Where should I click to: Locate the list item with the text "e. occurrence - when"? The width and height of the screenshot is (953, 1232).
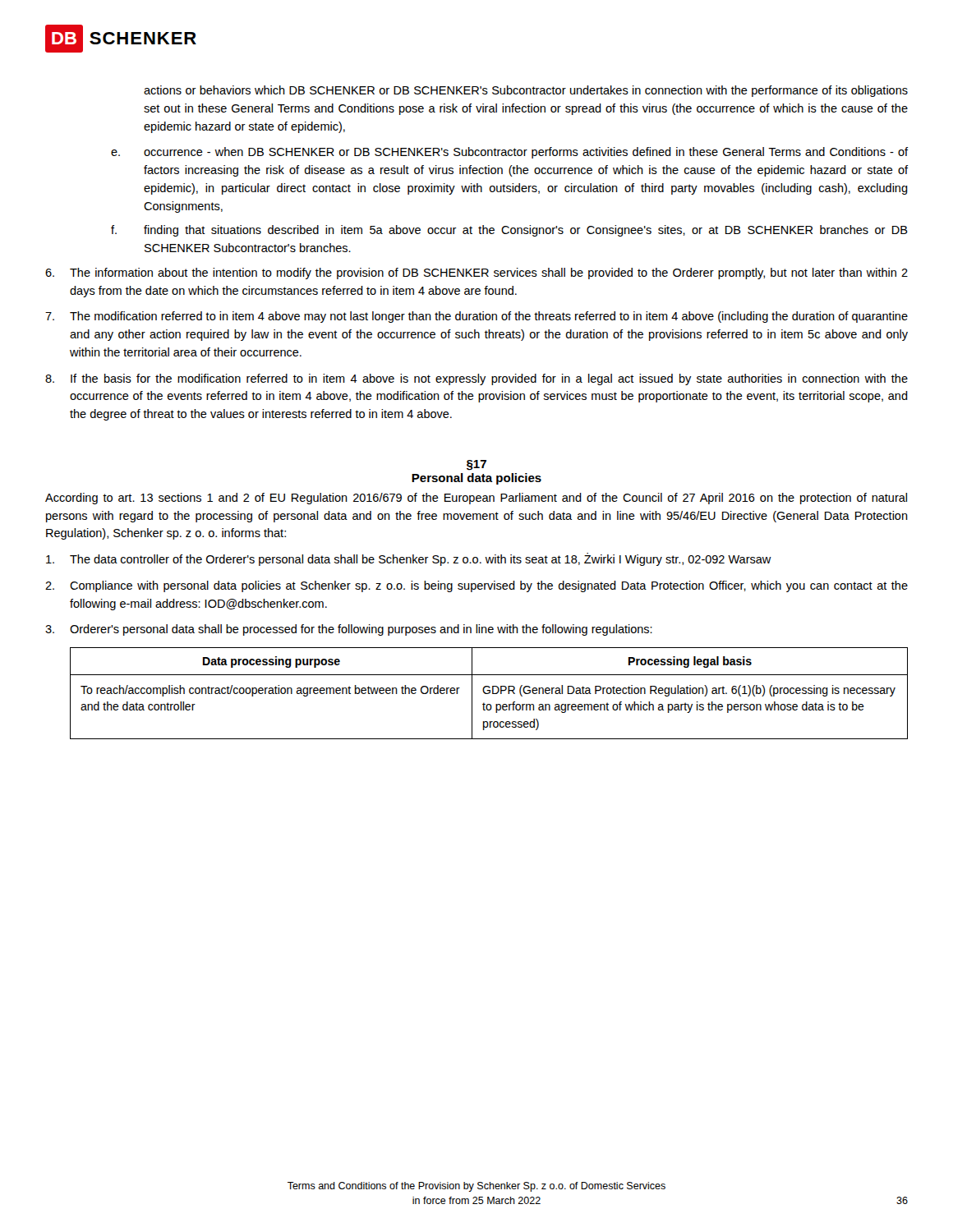pyautogui.click(x=509, y=180)
